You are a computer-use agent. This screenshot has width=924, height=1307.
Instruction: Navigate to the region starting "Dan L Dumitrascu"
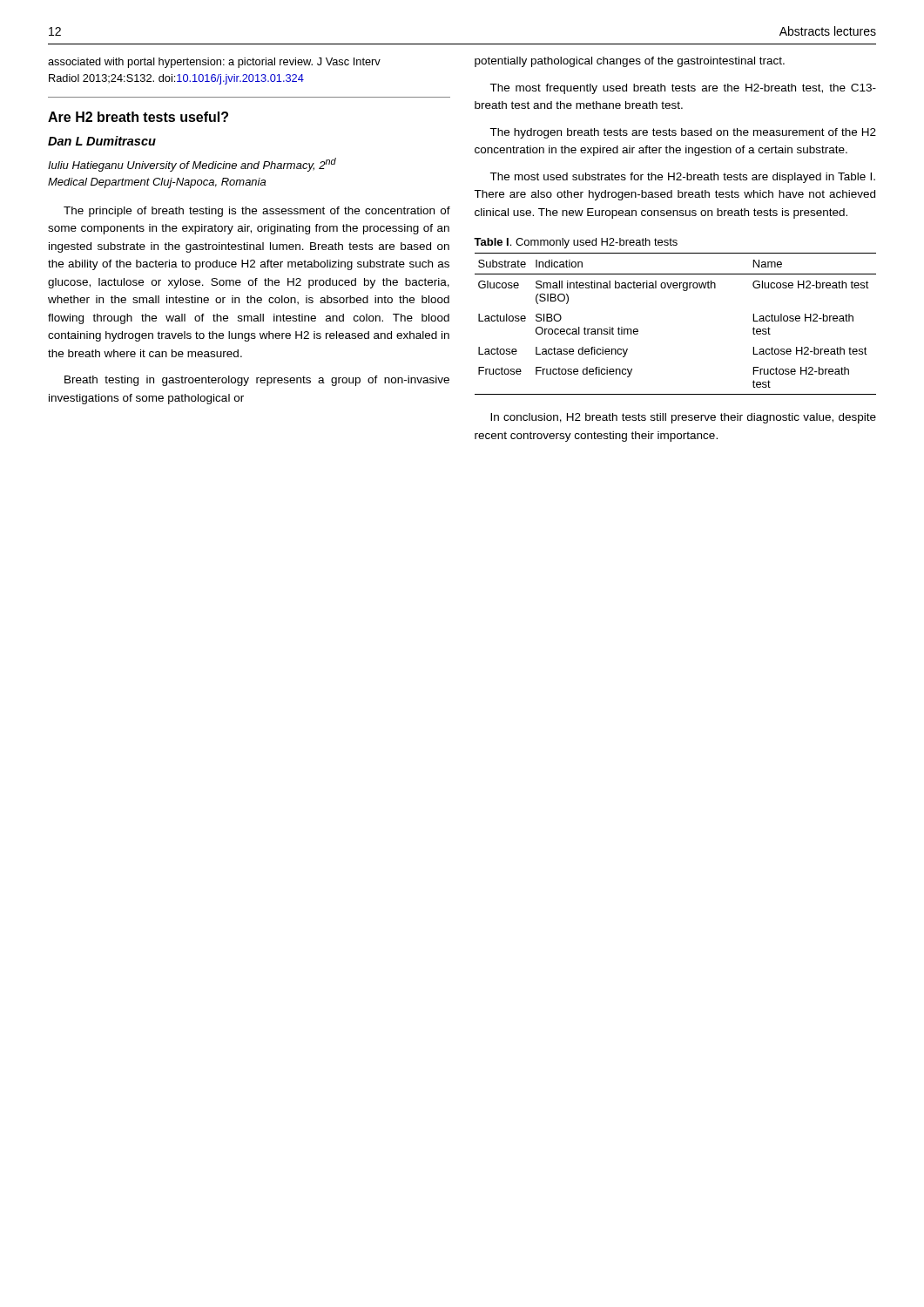102,141
